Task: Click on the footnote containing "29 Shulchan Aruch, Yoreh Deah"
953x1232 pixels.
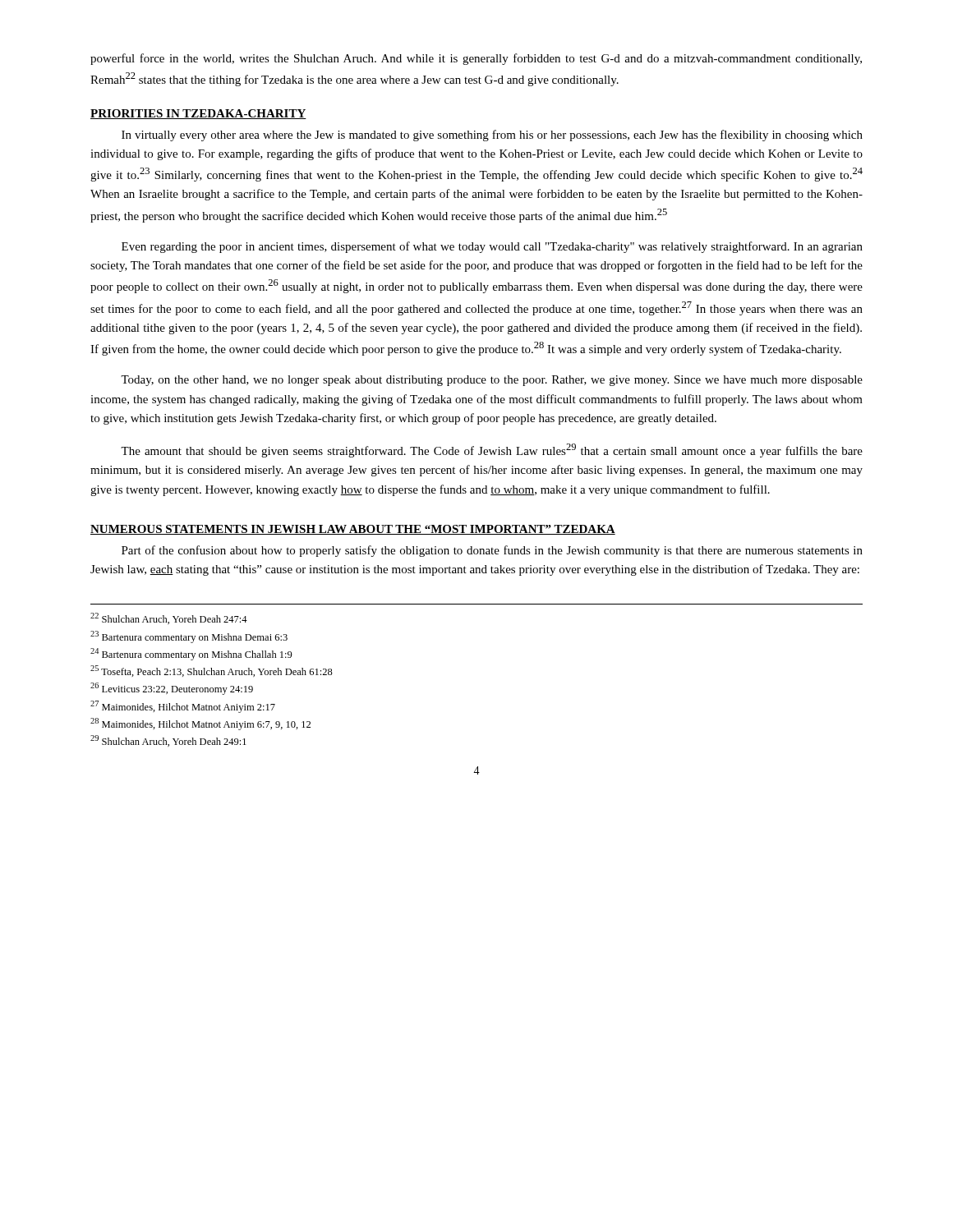Action: point(168,741)
